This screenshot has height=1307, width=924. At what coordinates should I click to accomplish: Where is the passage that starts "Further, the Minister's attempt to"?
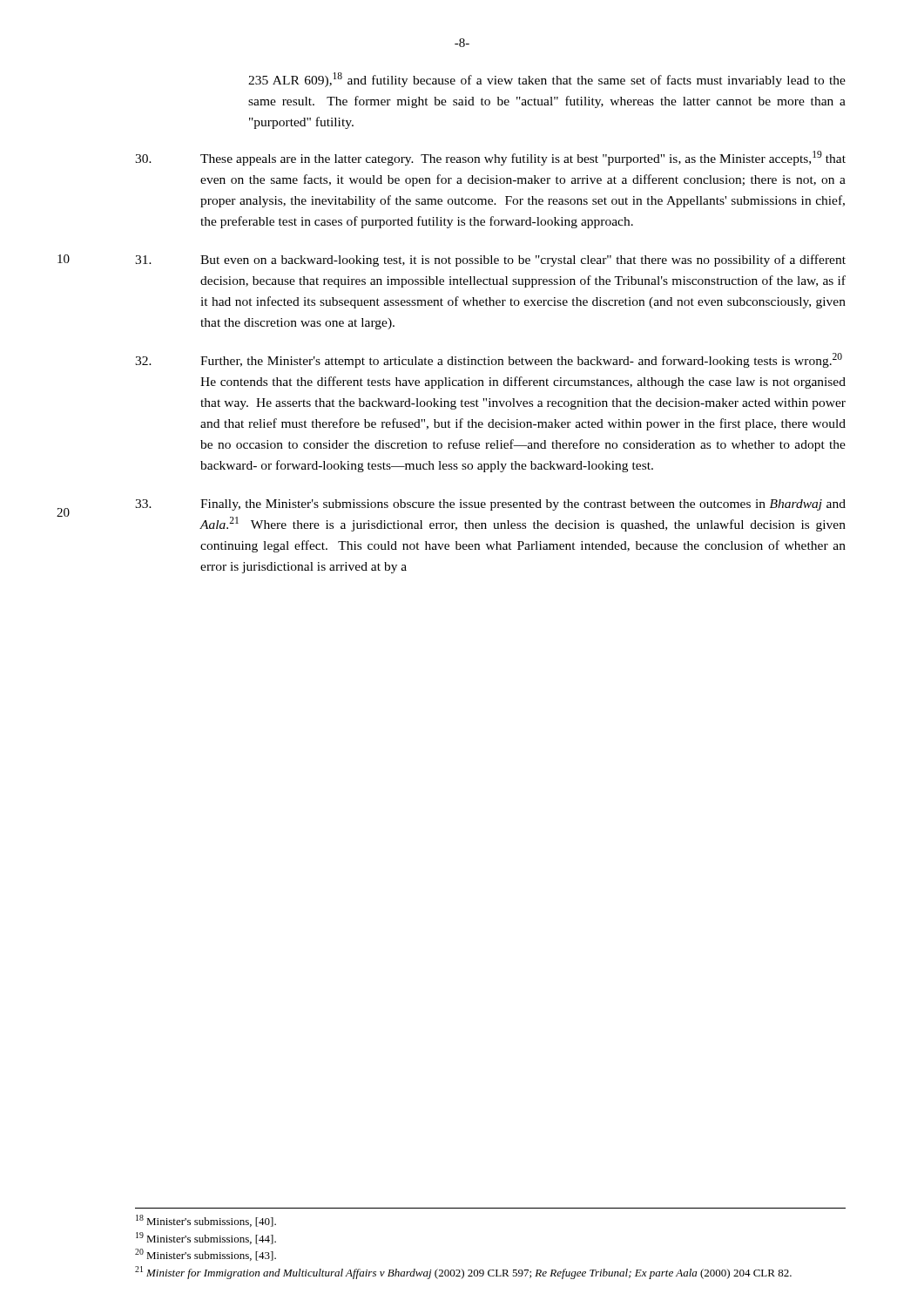point(523,412)
